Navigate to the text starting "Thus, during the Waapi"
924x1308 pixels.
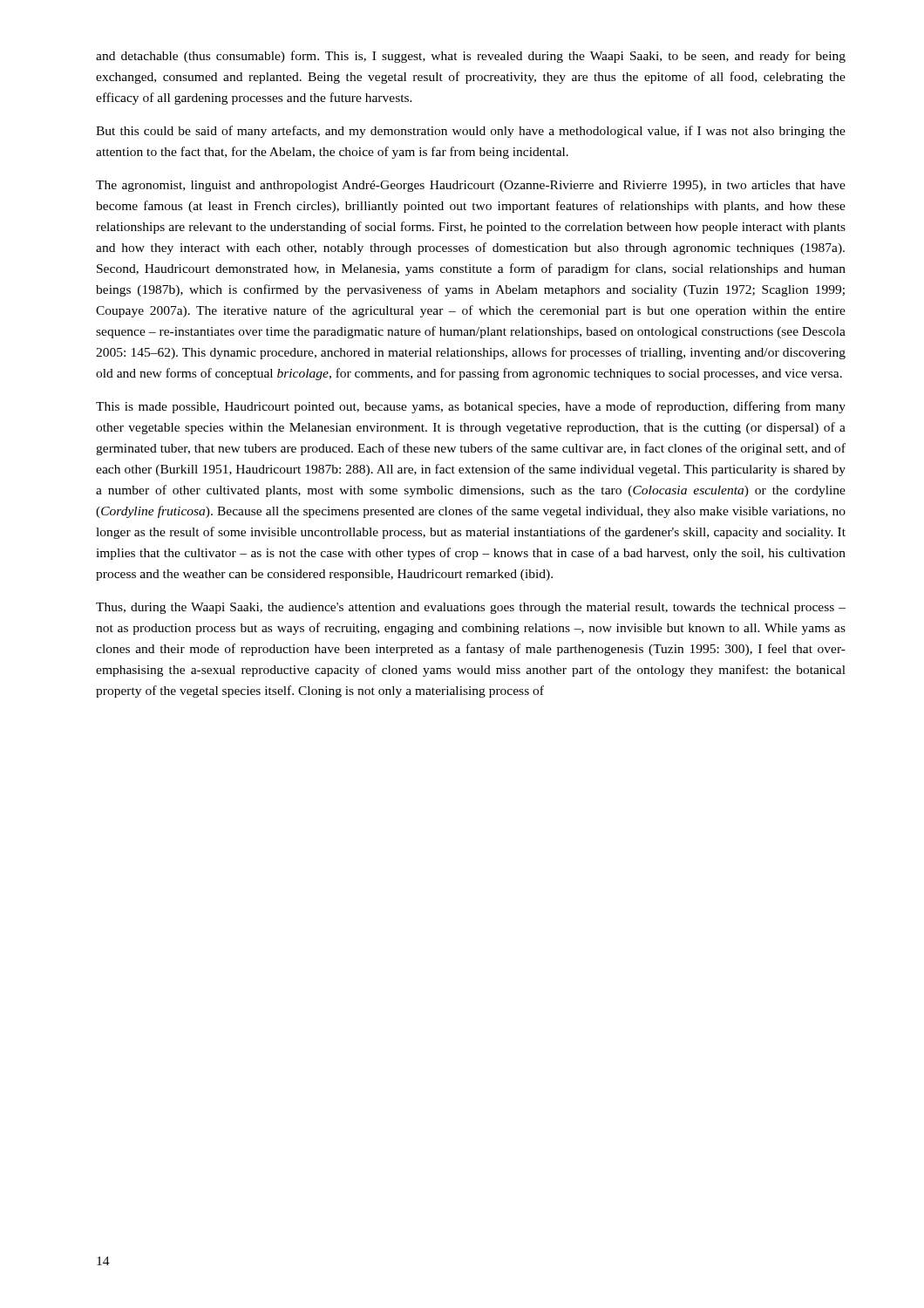pyautogui.click(x=471, y=649)
